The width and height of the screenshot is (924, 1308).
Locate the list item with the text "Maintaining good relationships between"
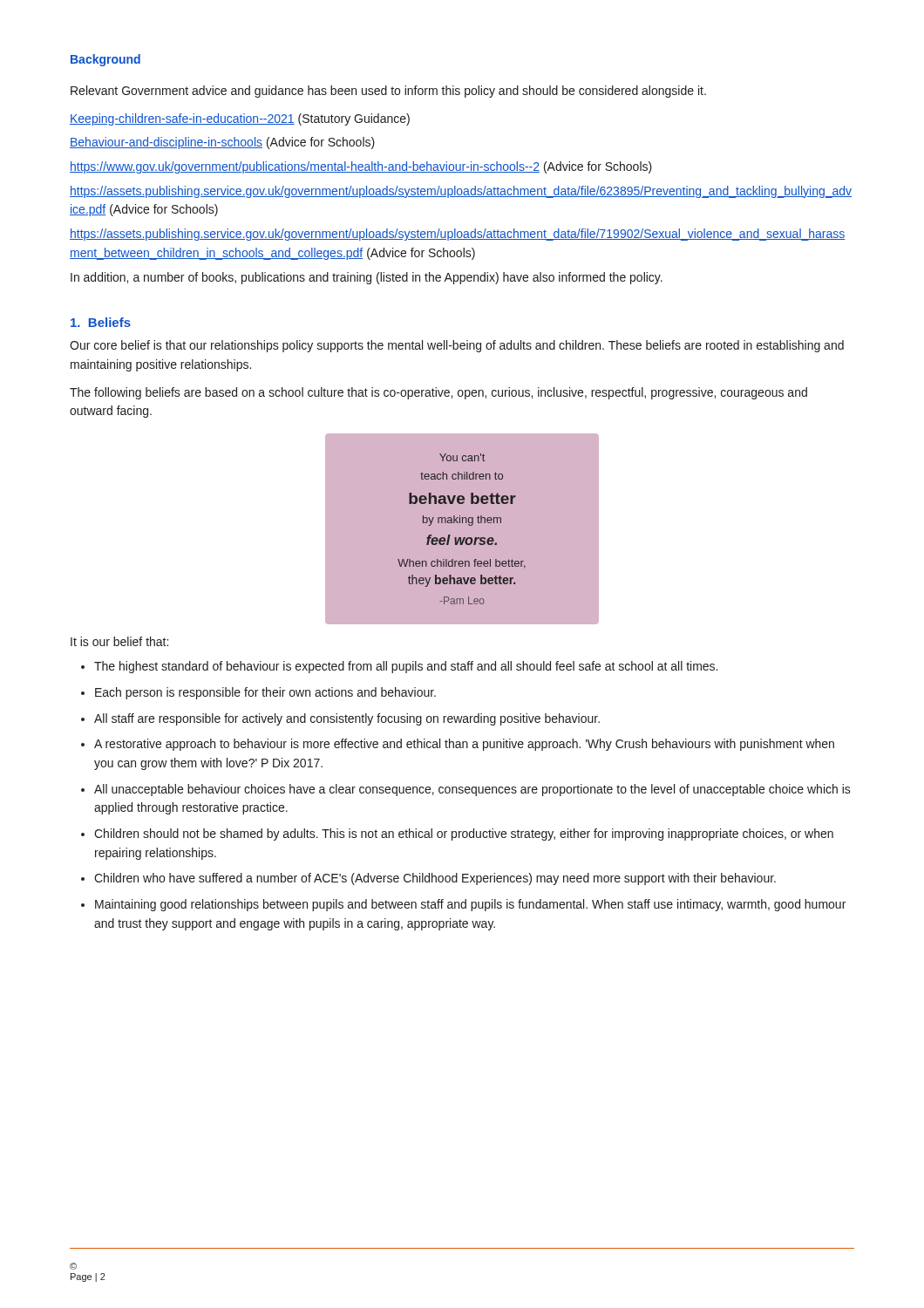click(x=470, y=914)
